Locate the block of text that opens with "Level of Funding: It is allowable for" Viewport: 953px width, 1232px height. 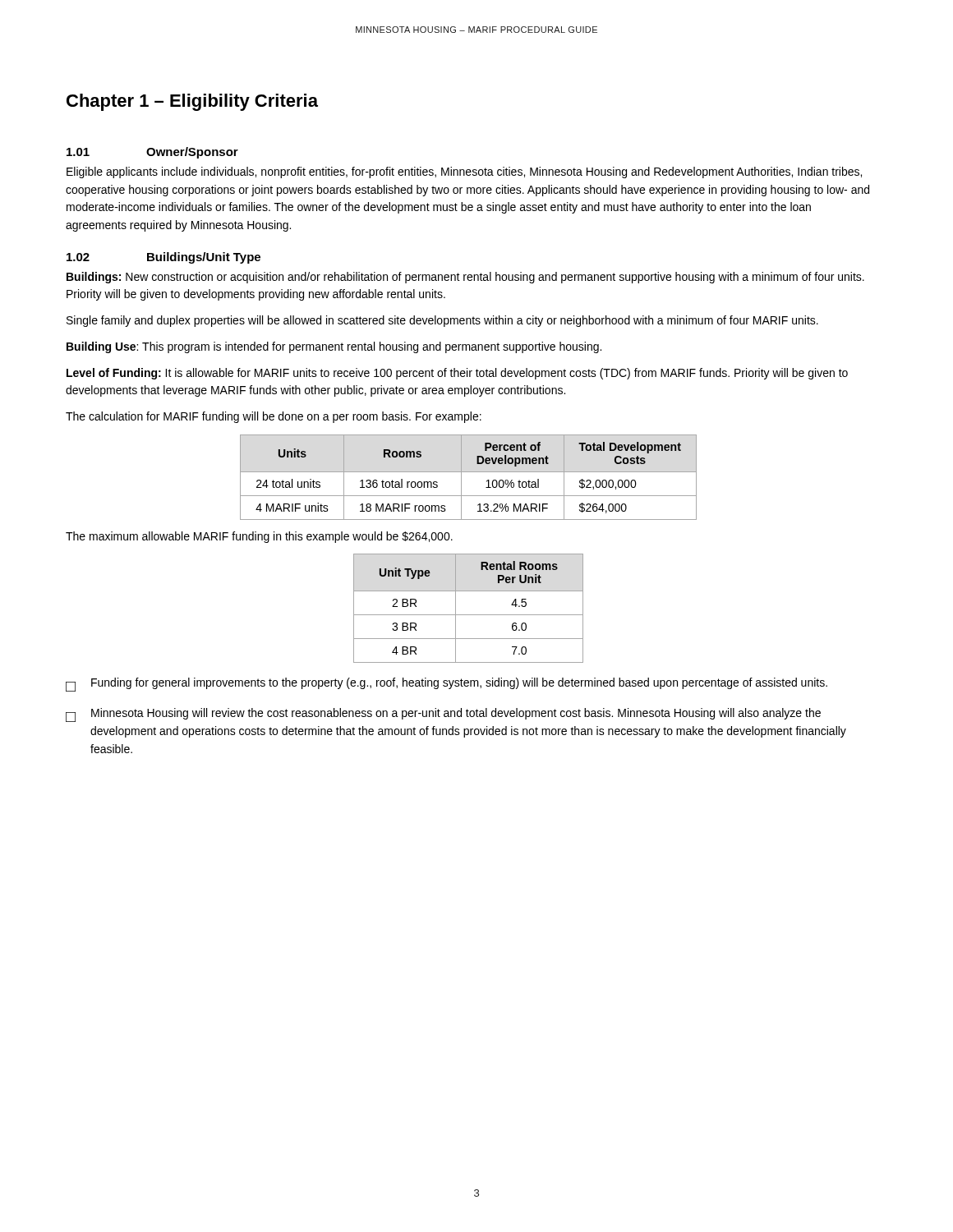pyautogui.click(x=457, y=381)
